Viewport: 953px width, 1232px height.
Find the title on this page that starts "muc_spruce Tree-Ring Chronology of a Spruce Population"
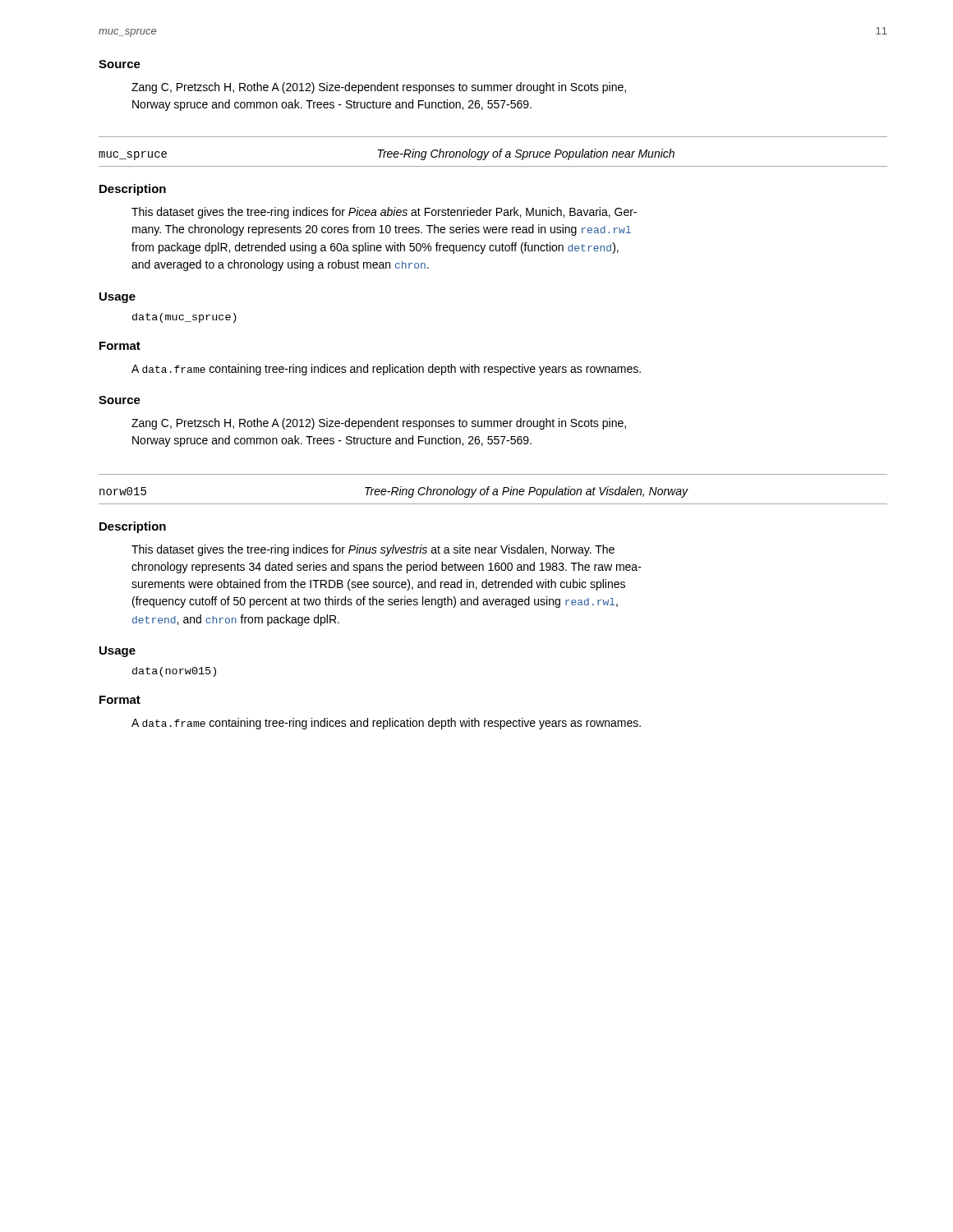click(460, 154)
